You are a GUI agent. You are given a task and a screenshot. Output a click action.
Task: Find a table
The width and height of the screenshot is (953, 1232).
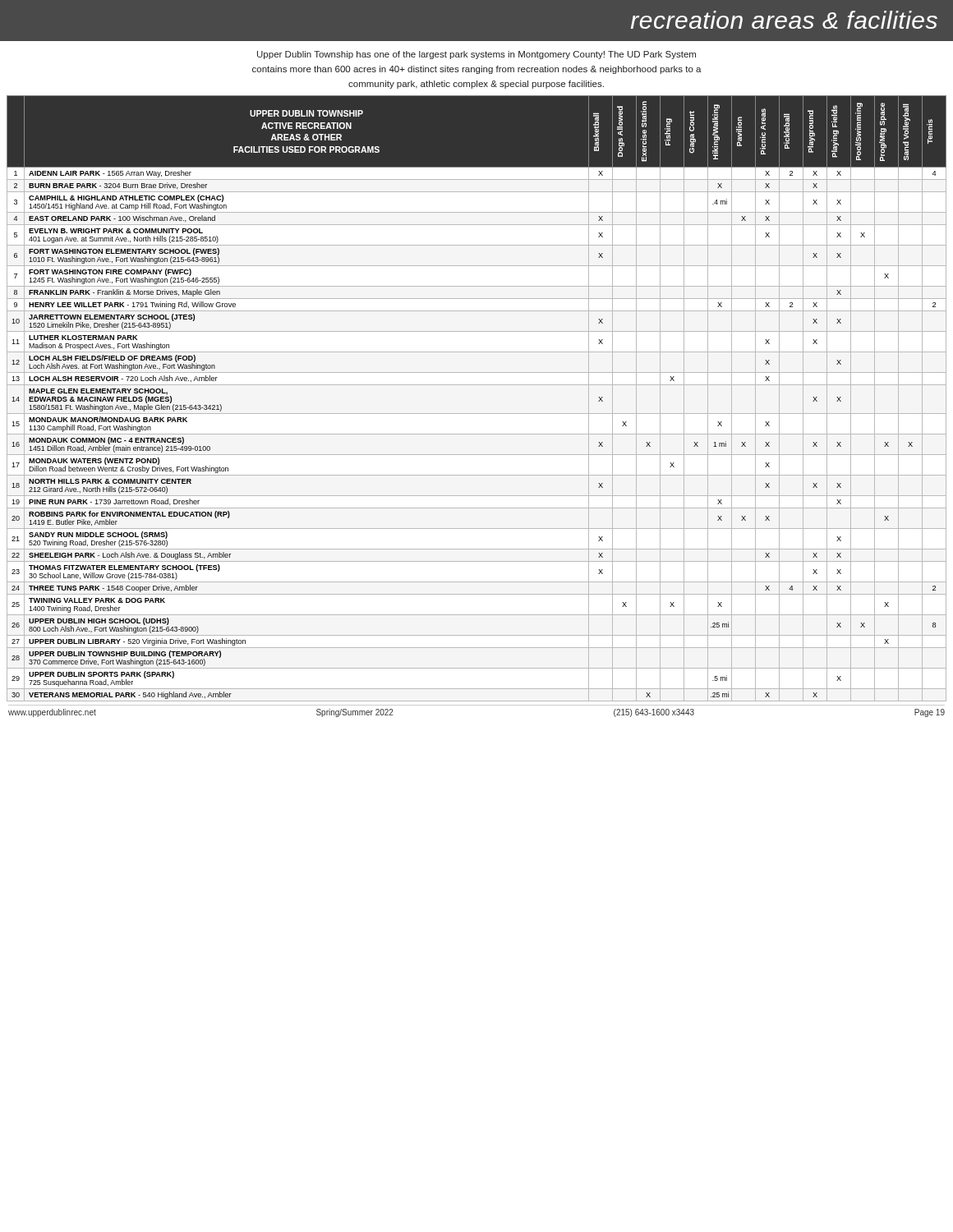pos(476,399)
